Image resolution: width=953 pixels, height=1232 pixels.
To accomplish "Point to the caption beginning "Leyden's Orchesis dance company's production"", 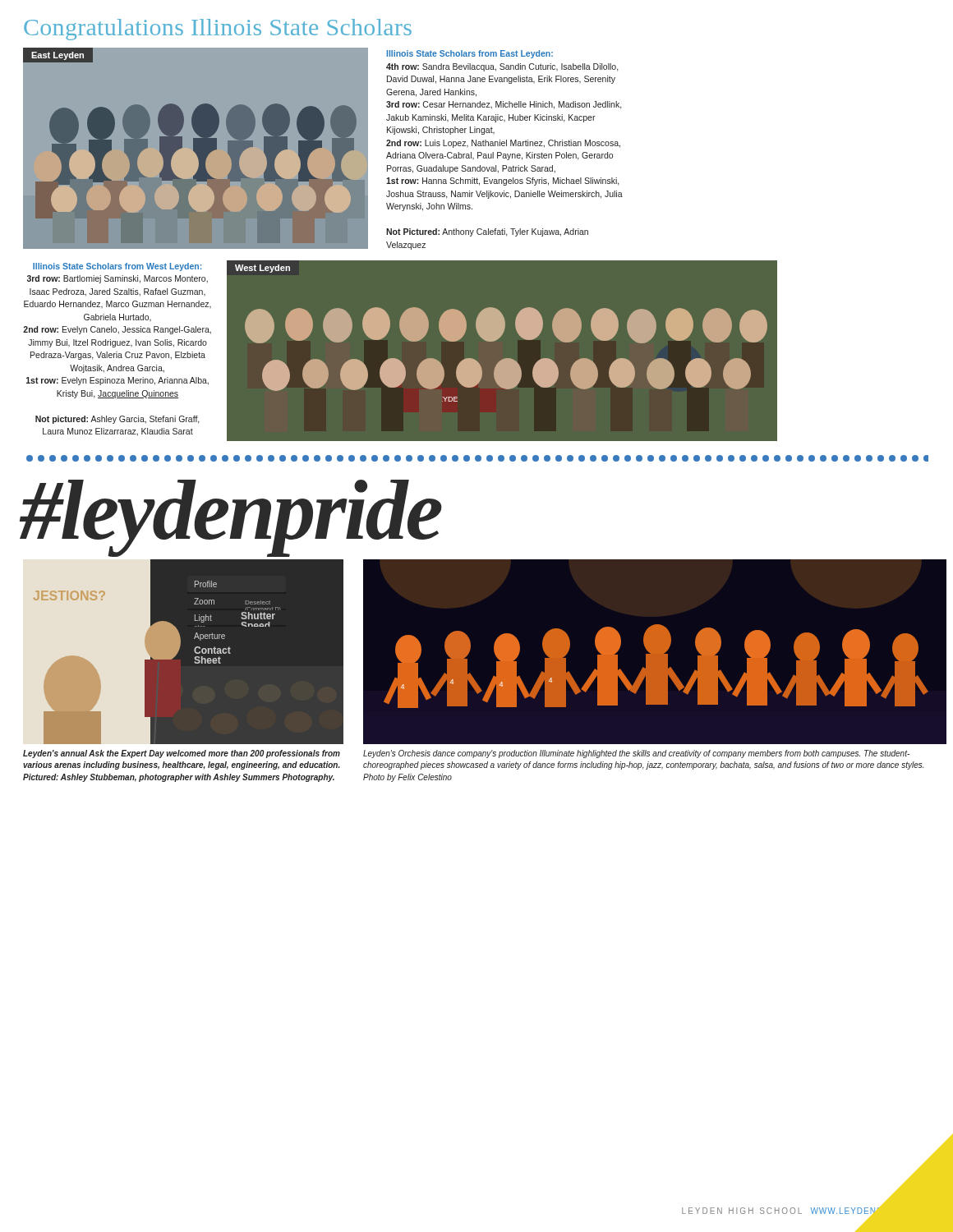I will (644, 765).
